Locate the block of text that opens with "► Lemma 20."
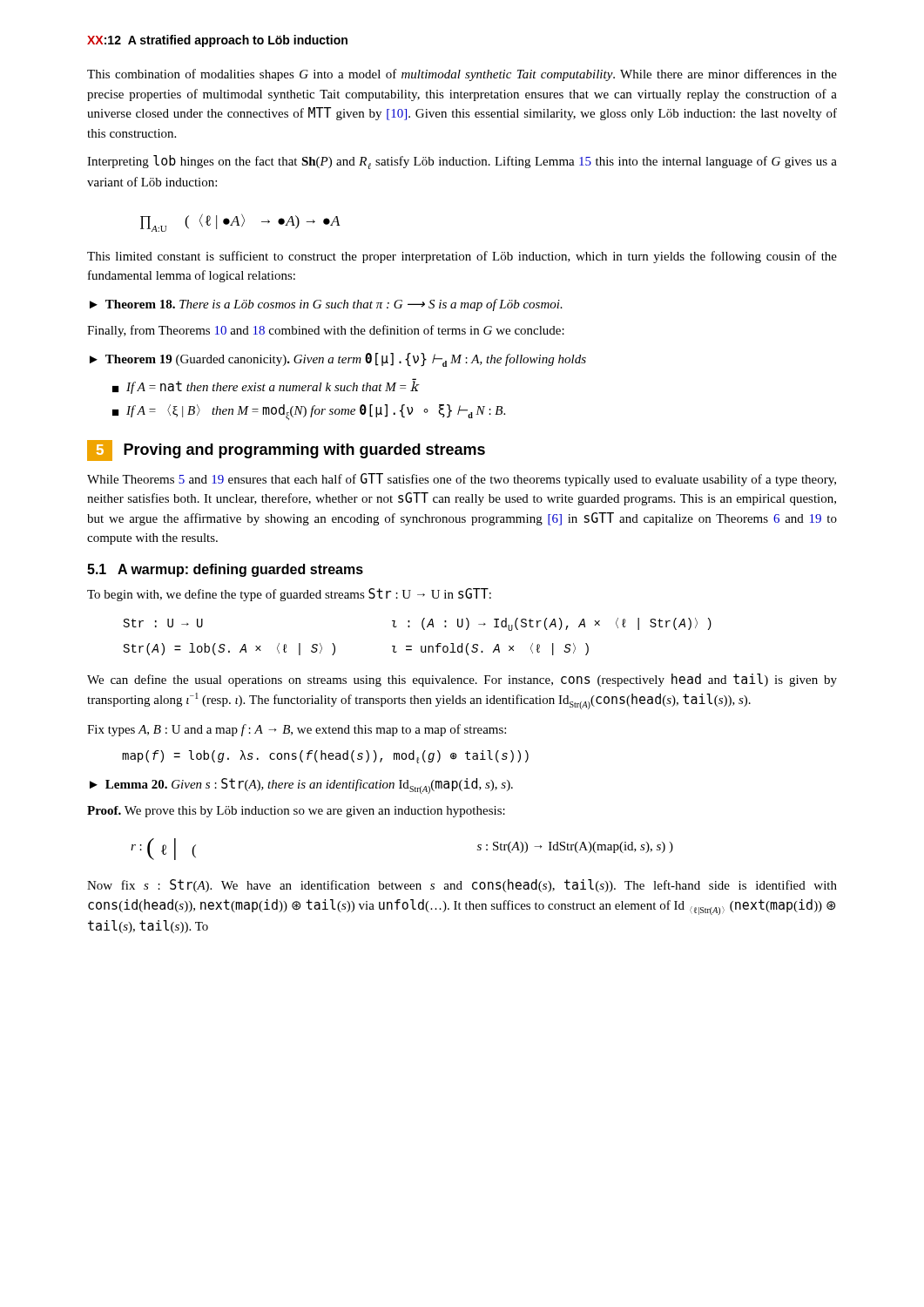This screenshot has height=1307, width=924. [x=462, y=785]
